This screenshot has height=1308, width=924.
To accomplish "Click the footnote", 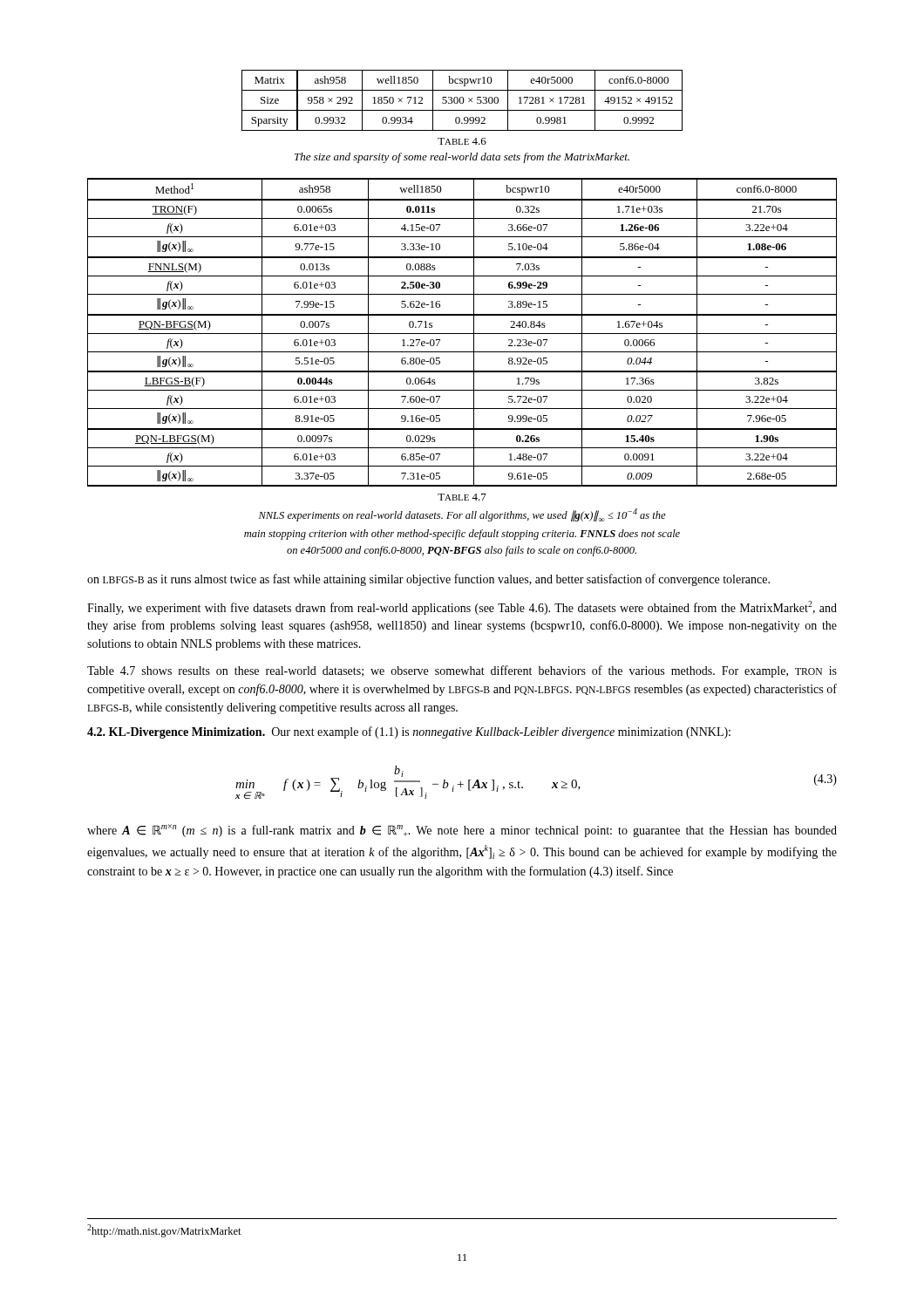I will tap(164, 1230).
